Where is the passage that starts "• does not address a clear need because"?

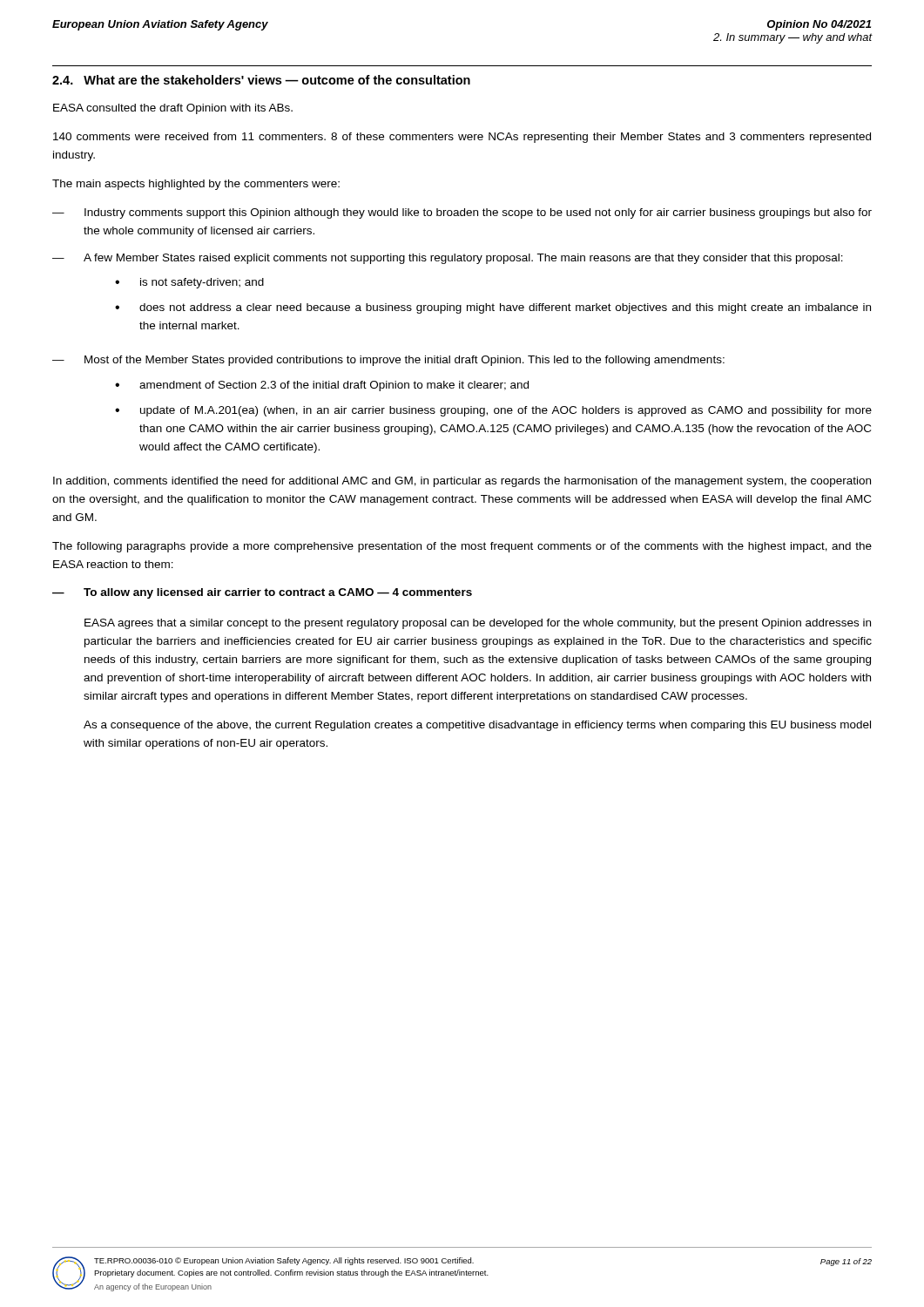[493, 317]
